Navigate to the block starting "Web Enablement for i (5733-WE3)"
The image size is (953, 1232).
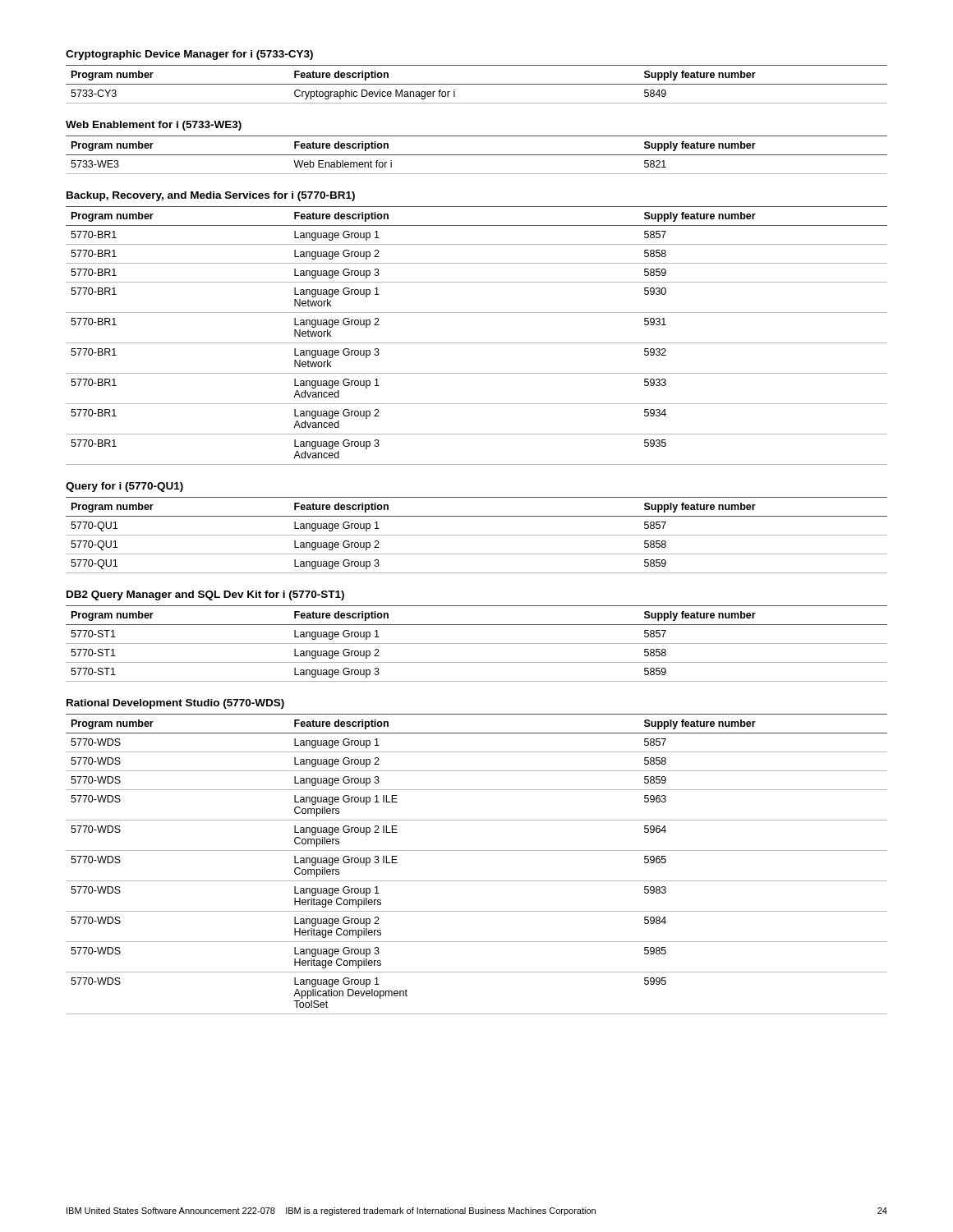coord(154,124)
